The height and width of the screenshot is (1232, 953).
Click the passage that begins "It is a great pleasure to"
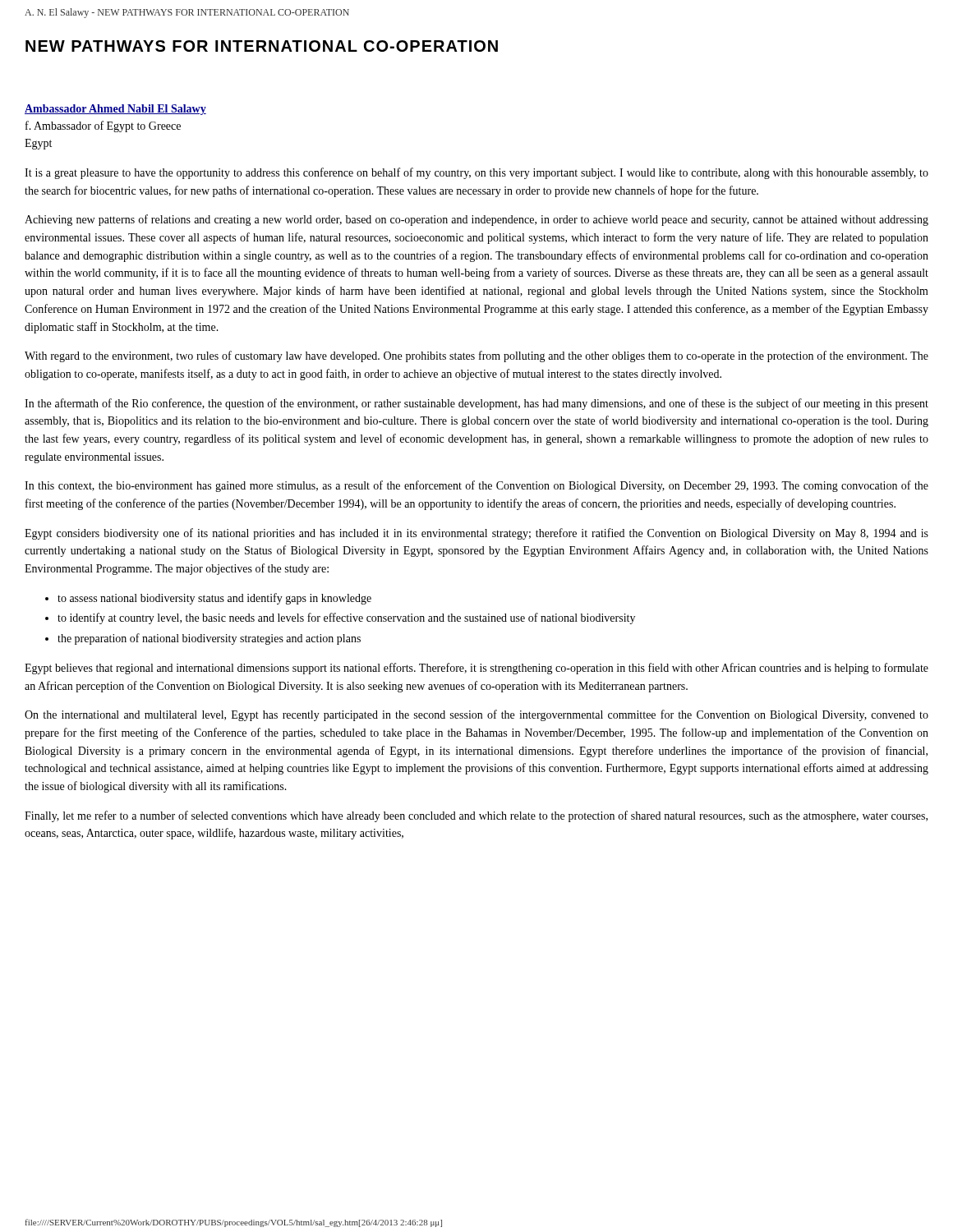[x=476, y=182]
